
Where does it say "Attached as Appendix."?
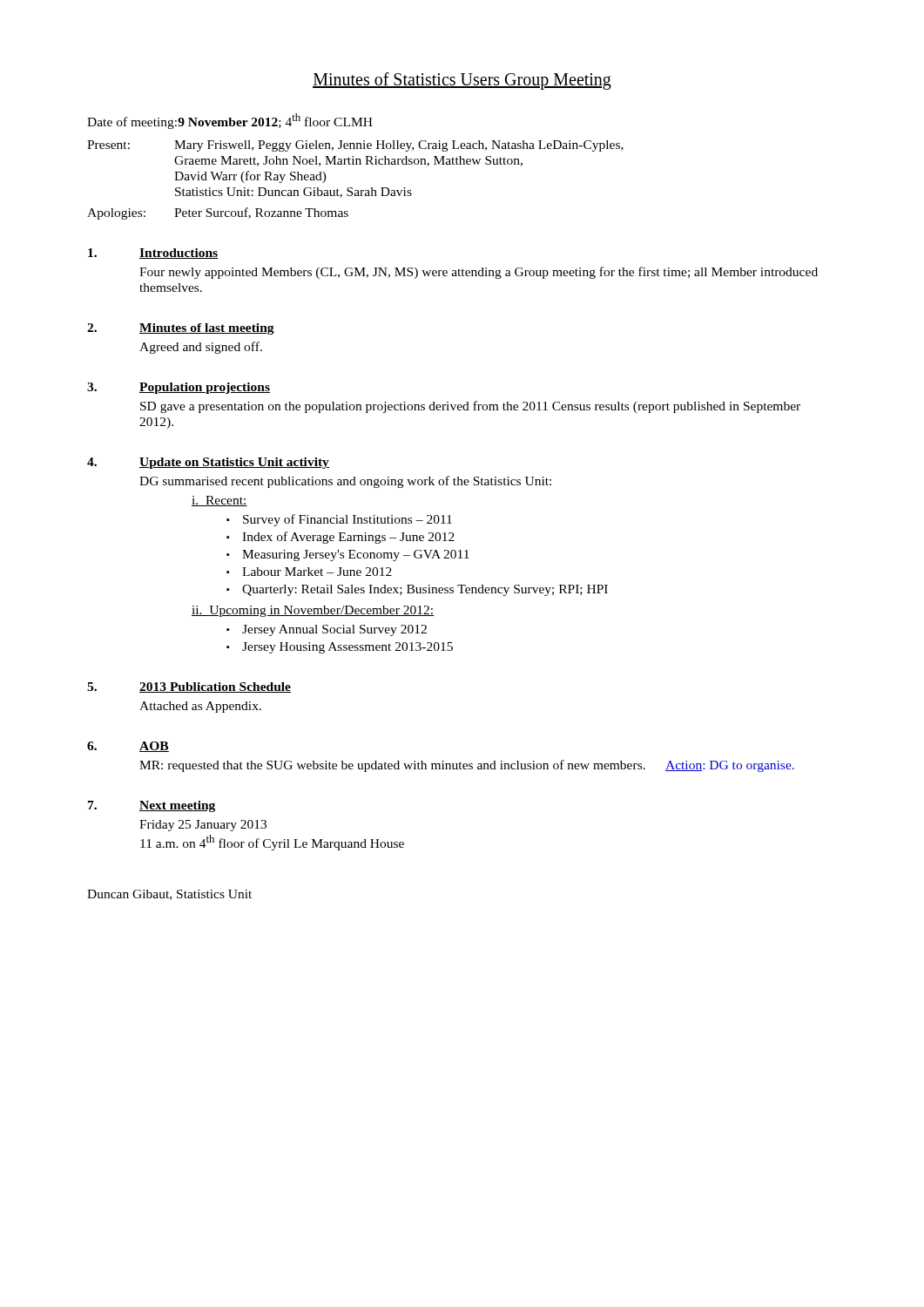[201, 705]
